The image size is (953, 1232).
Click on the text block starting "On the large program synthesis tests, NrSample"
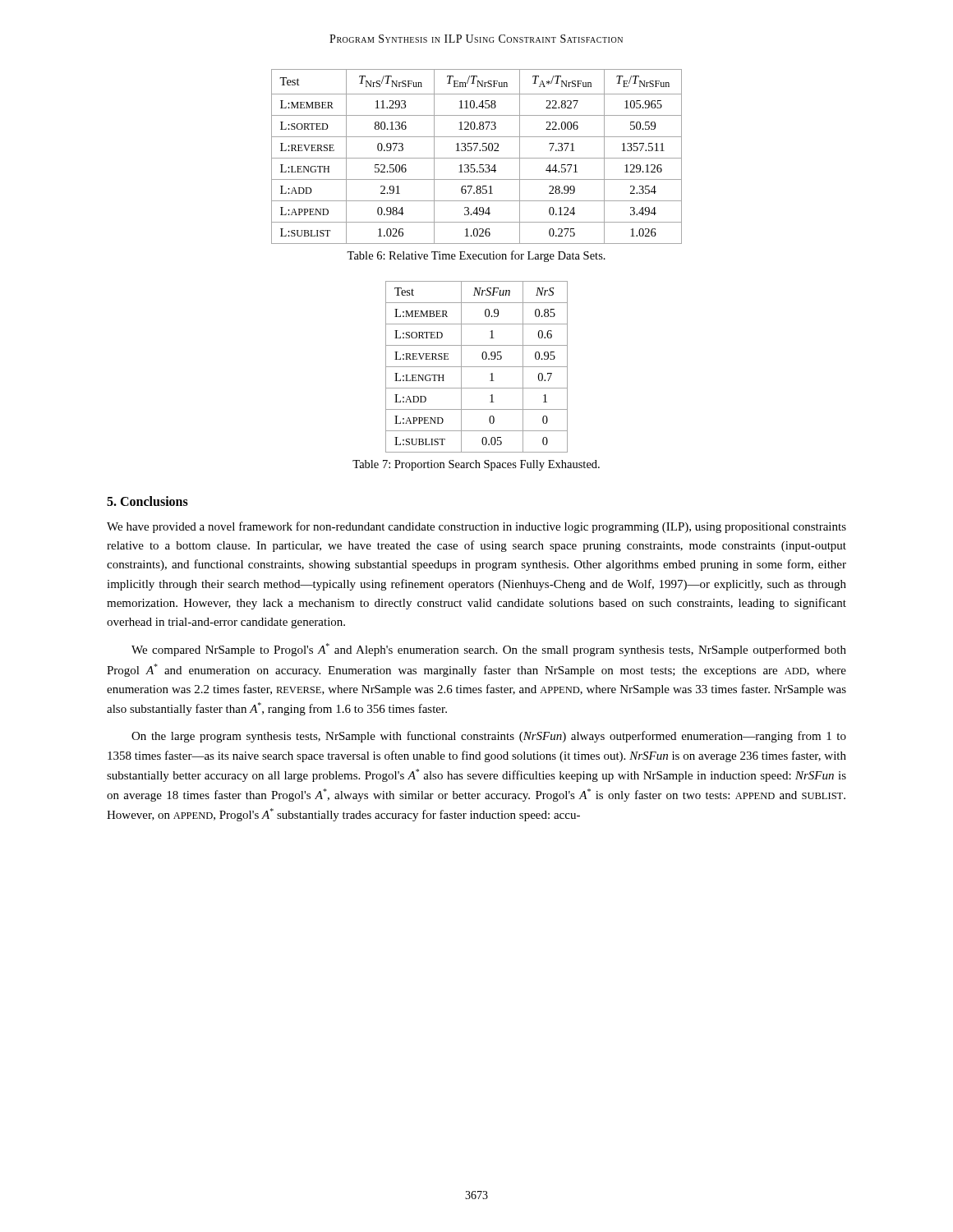click(476, 776)
